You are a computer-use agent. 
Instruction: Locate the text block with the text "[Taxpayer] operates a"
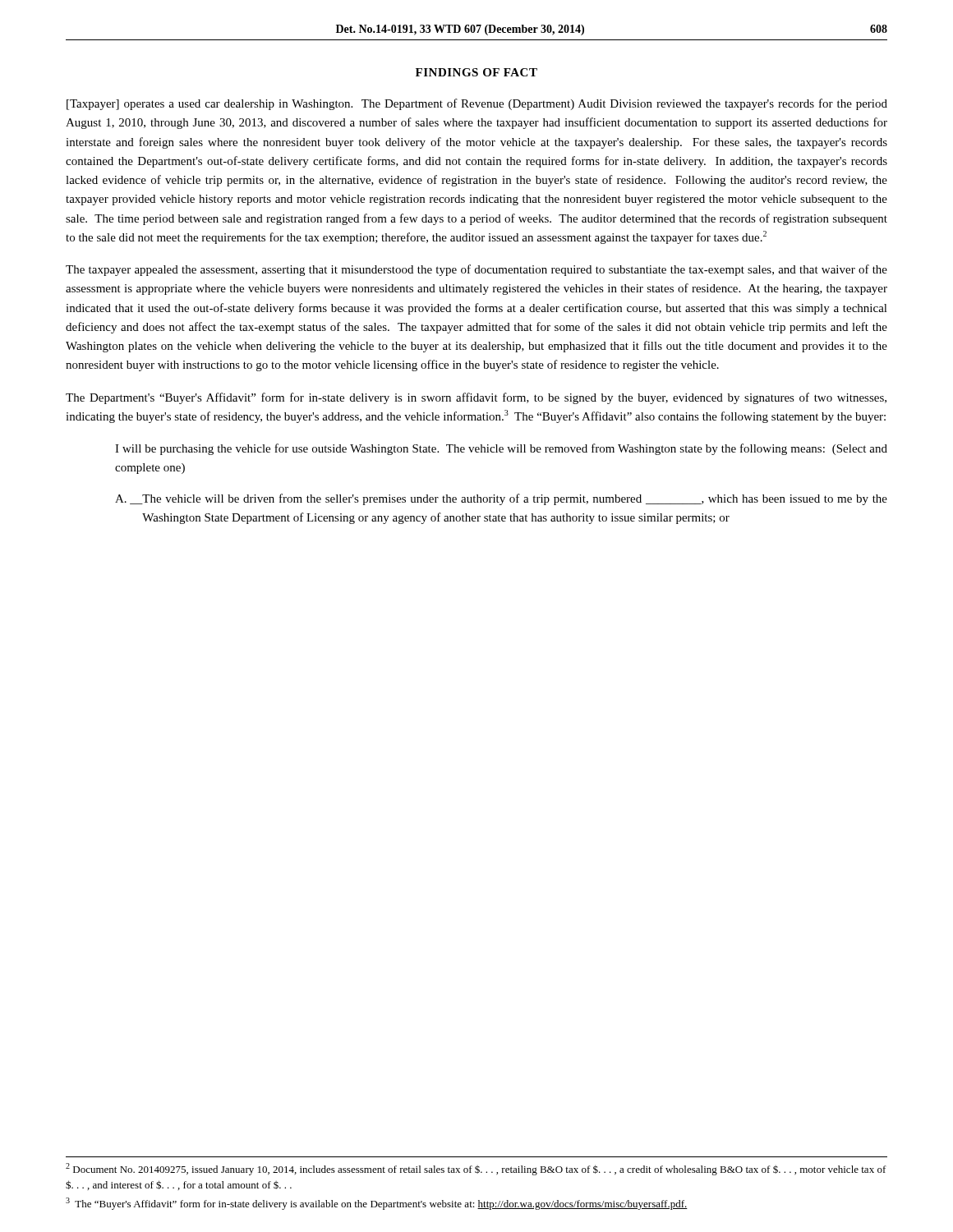click(476, 170)
